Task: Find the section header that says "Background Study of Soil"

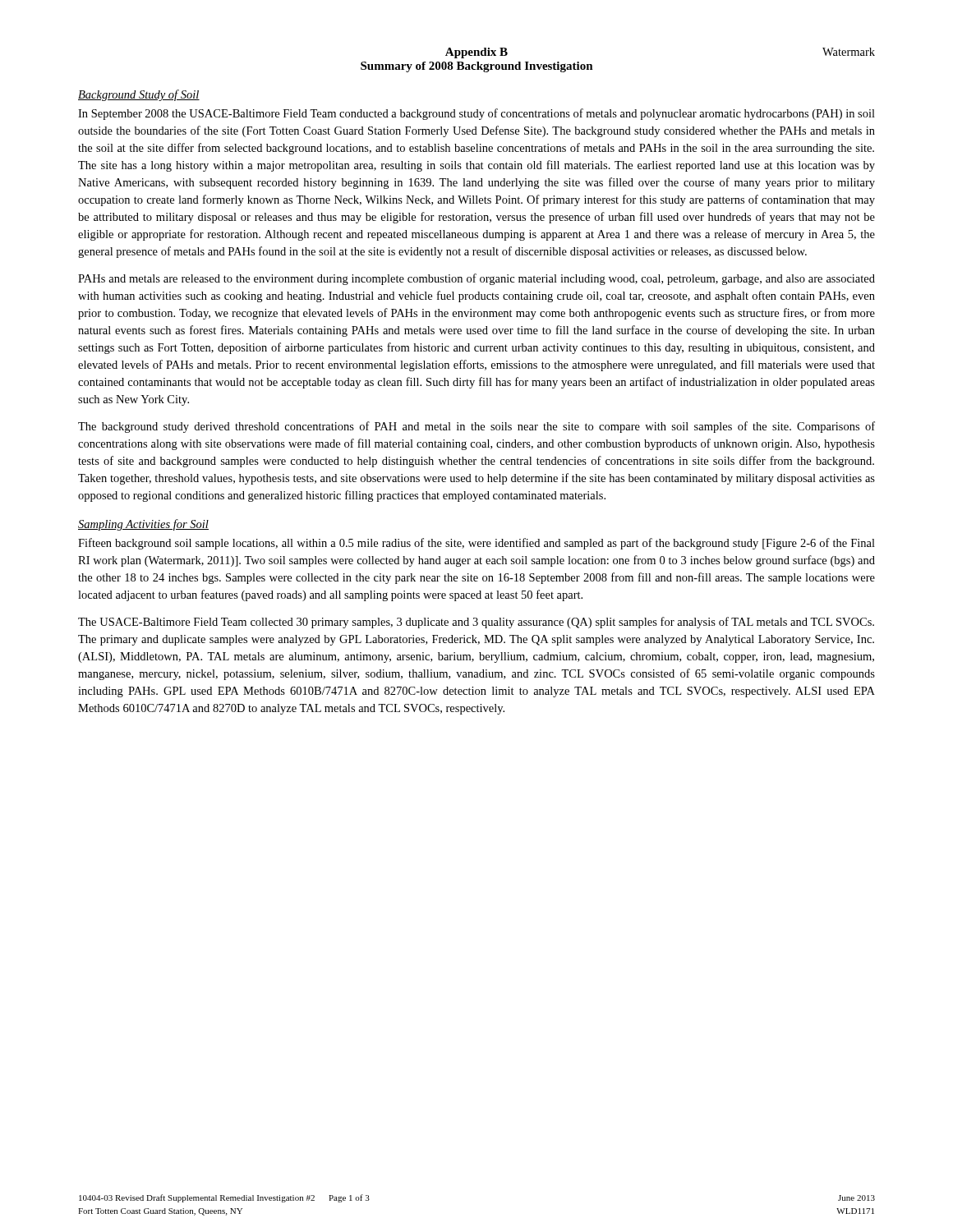Action: (x=139, y=94)
